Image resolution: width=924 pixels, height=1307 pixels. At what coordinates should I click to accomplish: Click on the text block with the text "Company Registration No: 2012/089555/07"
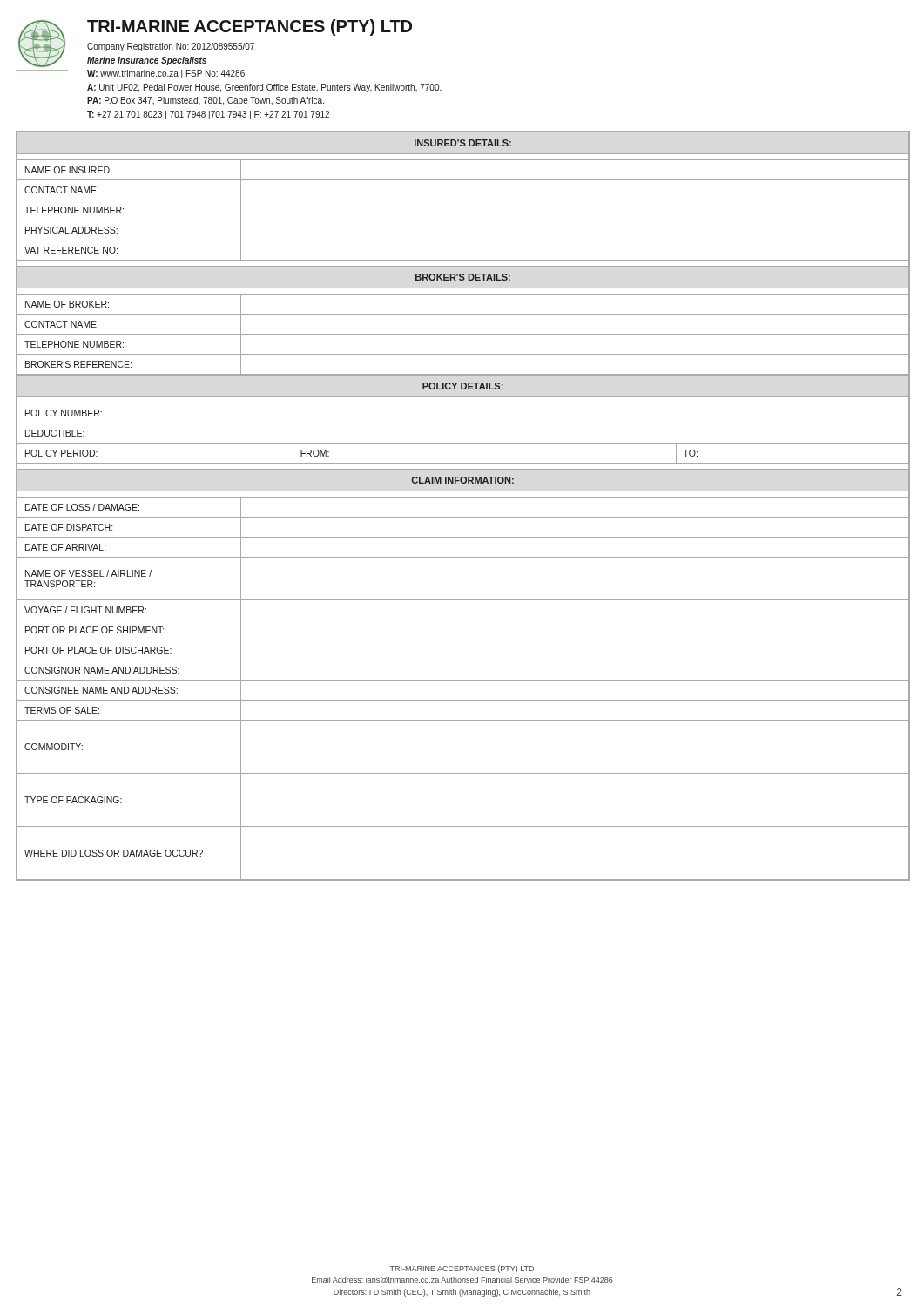[x=264, y=80]
